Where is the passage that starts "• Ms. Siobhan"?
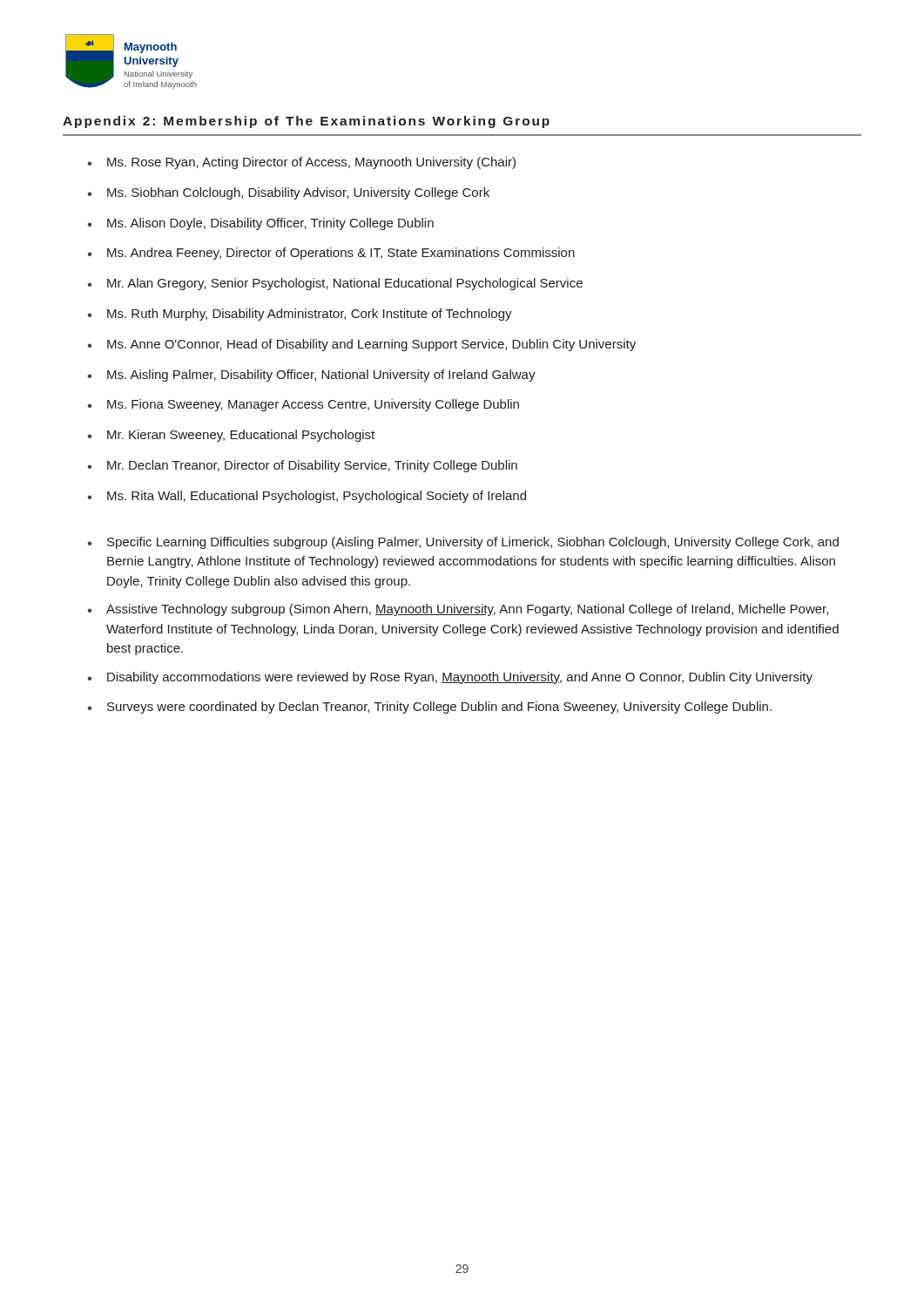 click(x=466, y=194)
